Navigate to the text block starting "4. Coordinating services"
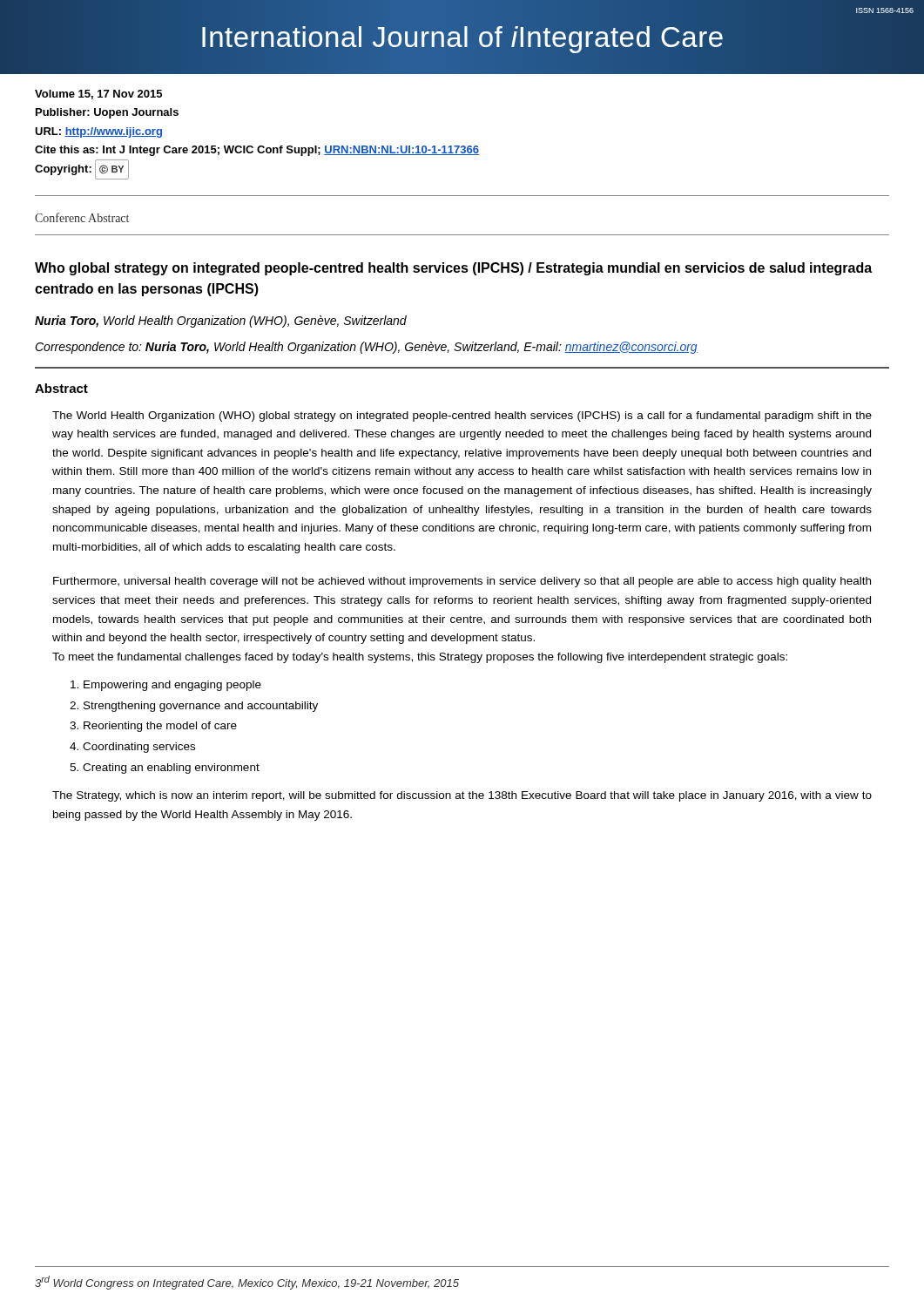924x1307 pixels. tap(133, 746)
